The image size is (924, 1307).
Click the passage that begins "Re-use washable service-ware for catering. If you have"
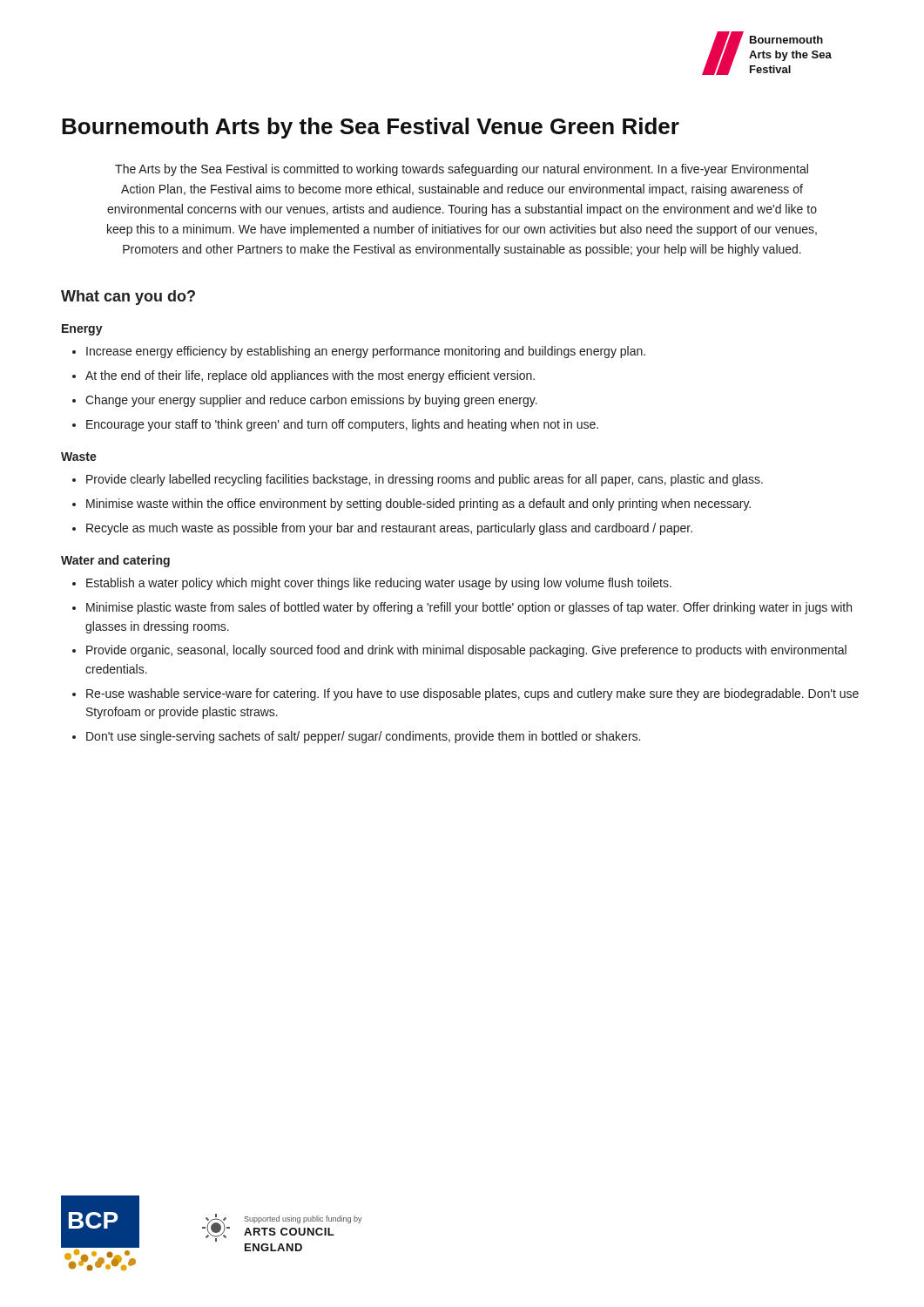[x=462, y=703]
